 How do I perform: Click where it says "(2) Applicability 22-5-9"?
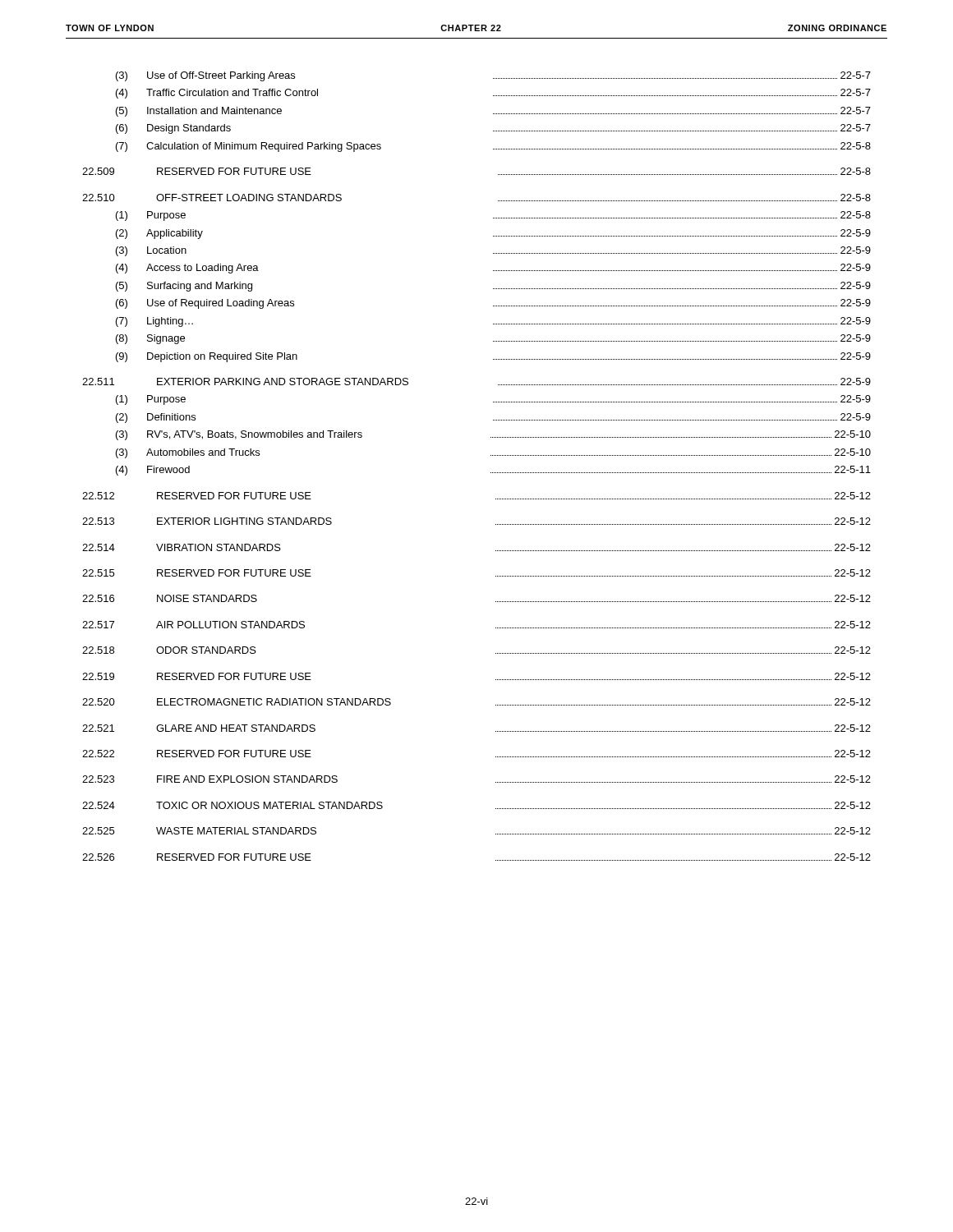(493, 233)
